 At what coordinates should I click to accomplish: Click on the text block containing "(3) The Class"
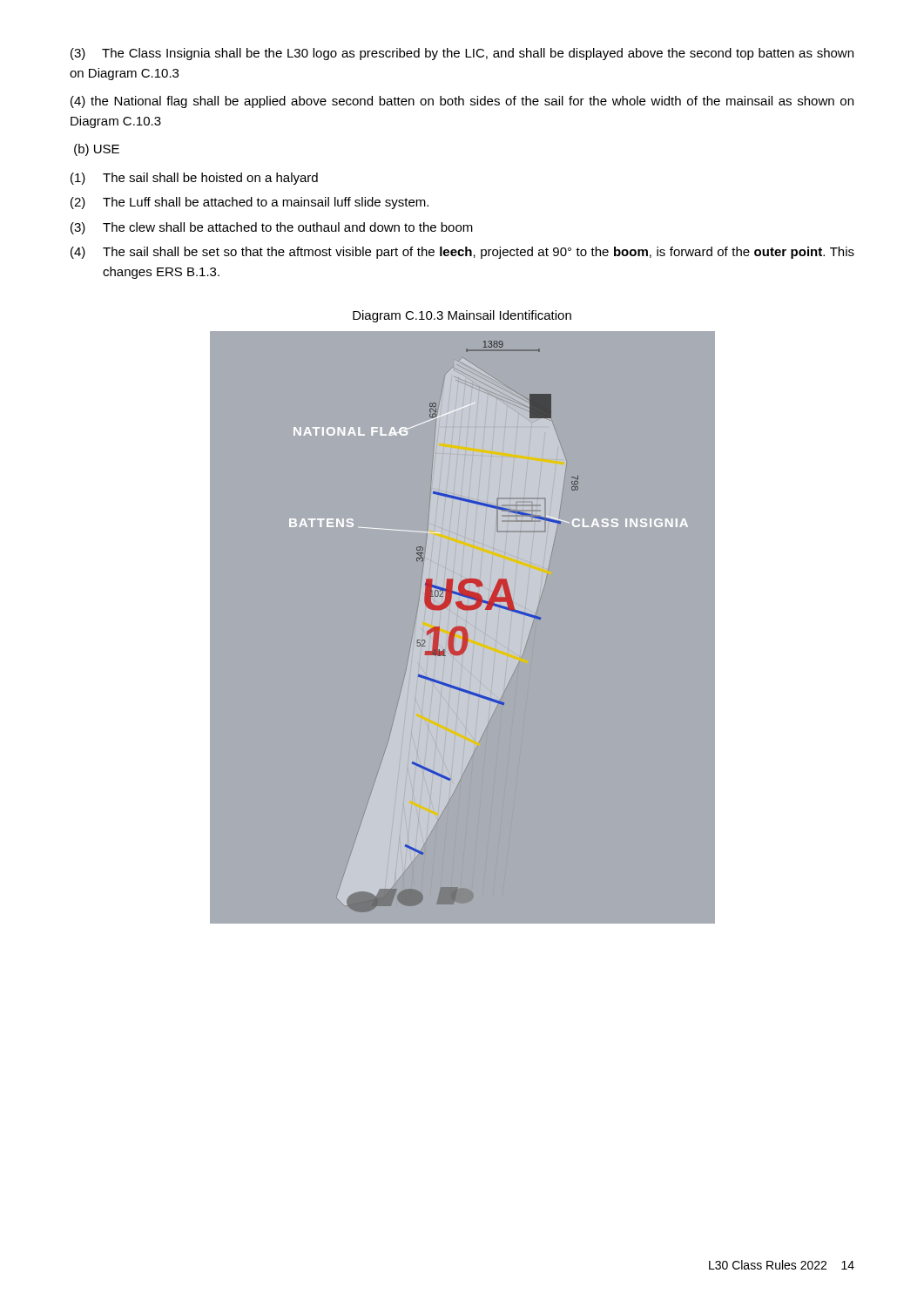point(462,63)
